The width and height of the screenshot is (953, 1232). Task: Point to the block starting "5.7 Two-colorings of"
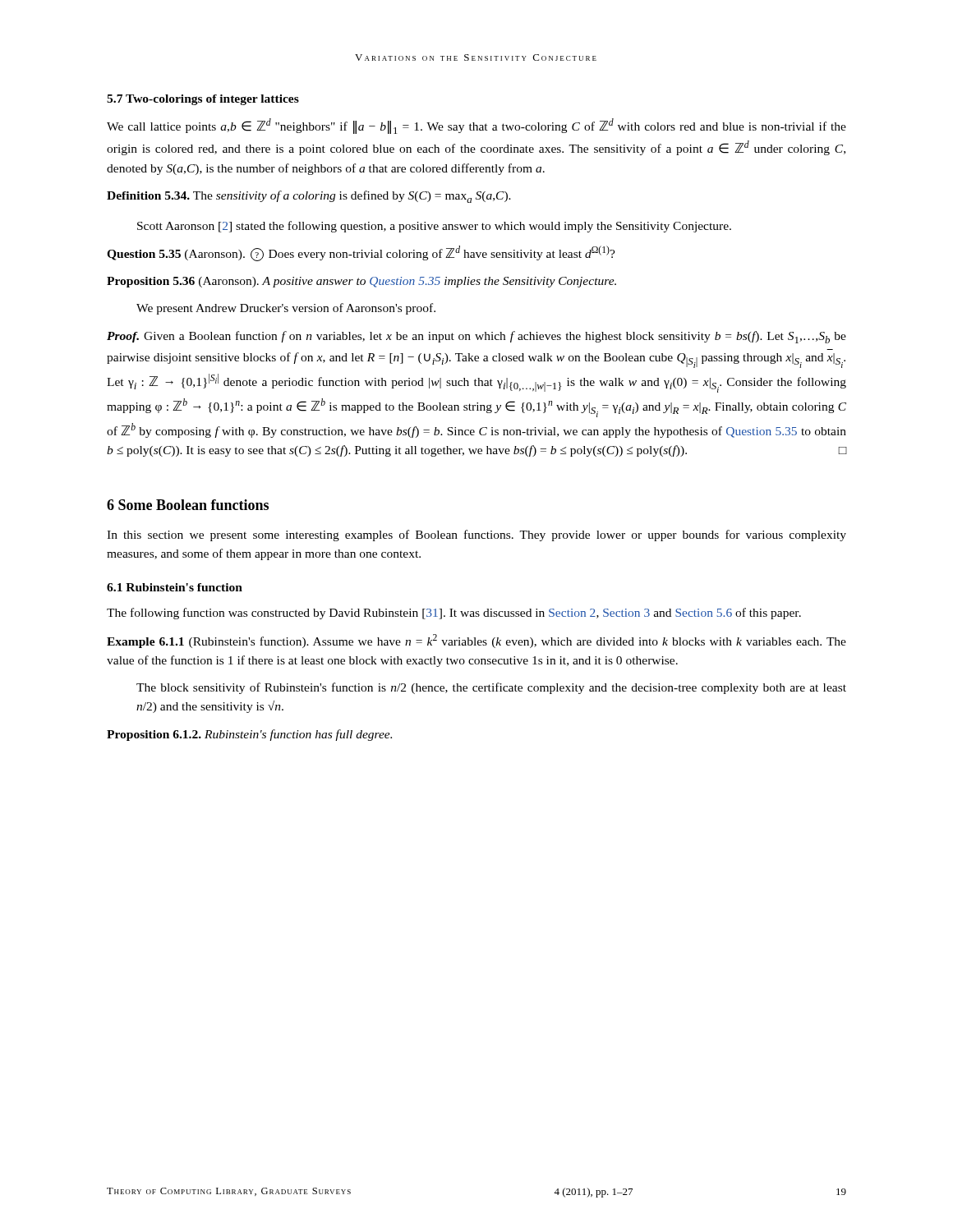(x=203, y=98)
